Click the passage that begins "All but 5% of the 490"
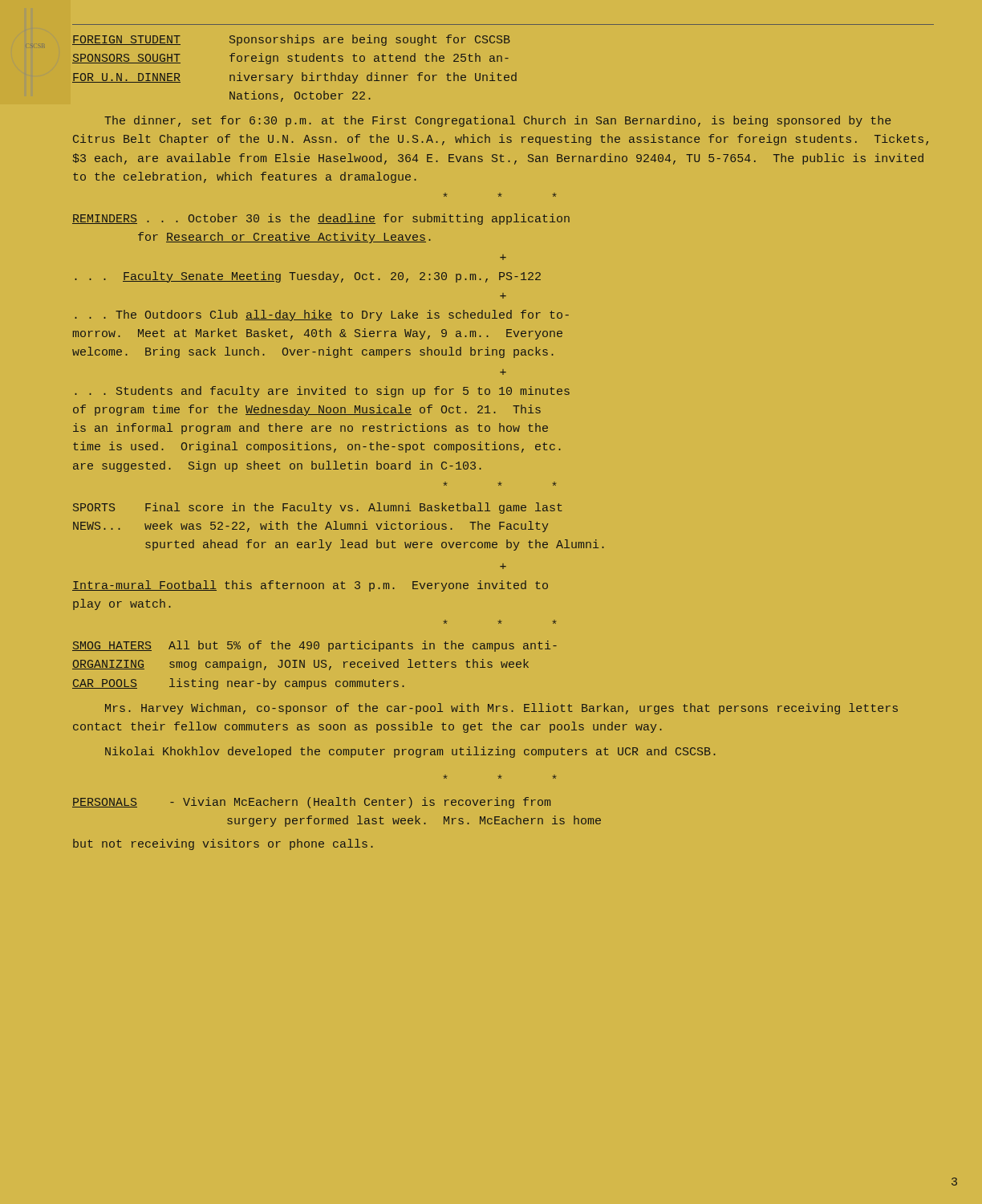The height and width of the screenshot is (1204, 982). (x=363, y=665)
